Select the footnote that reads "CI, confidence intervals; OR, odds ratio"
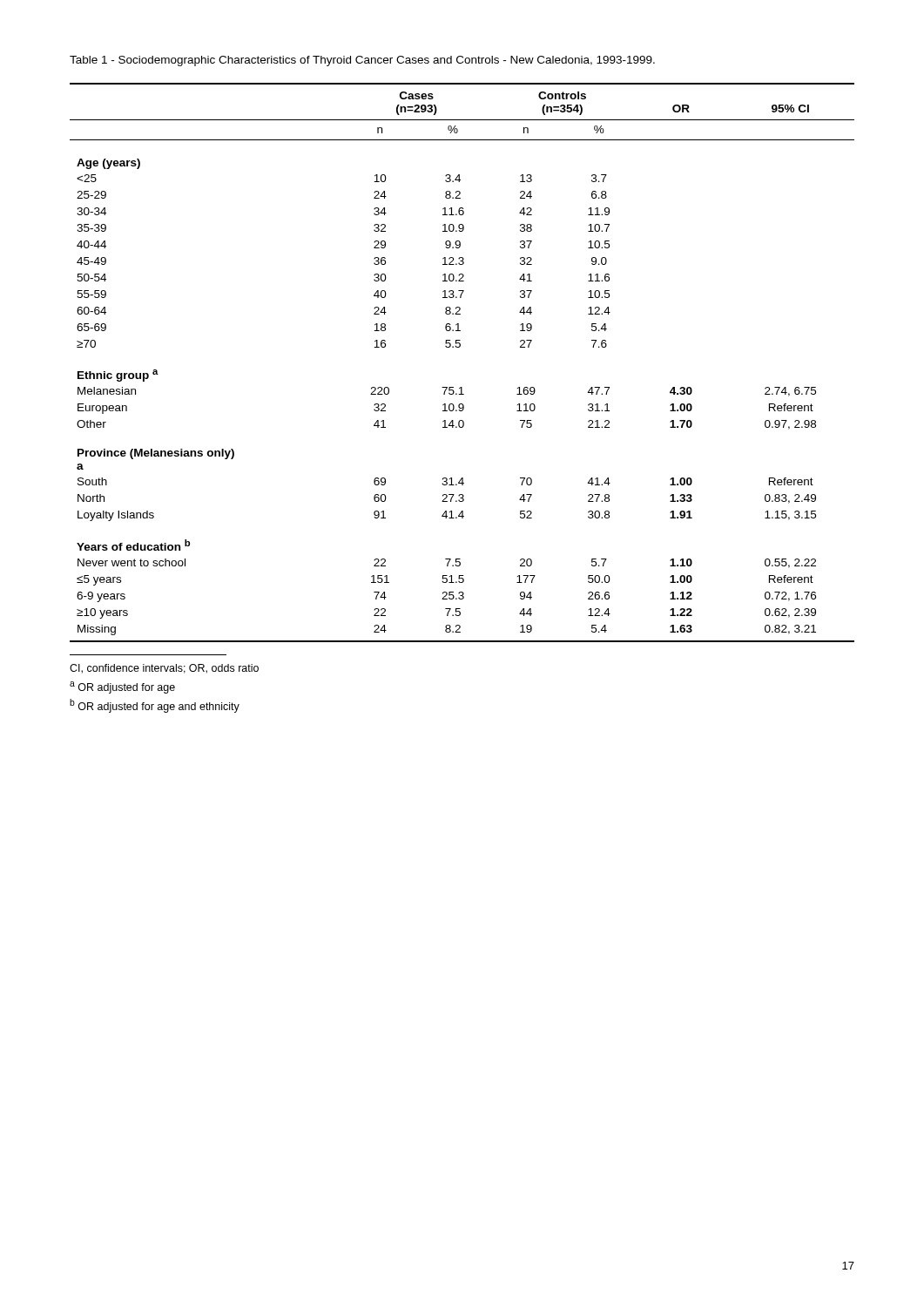 [164, 668]
